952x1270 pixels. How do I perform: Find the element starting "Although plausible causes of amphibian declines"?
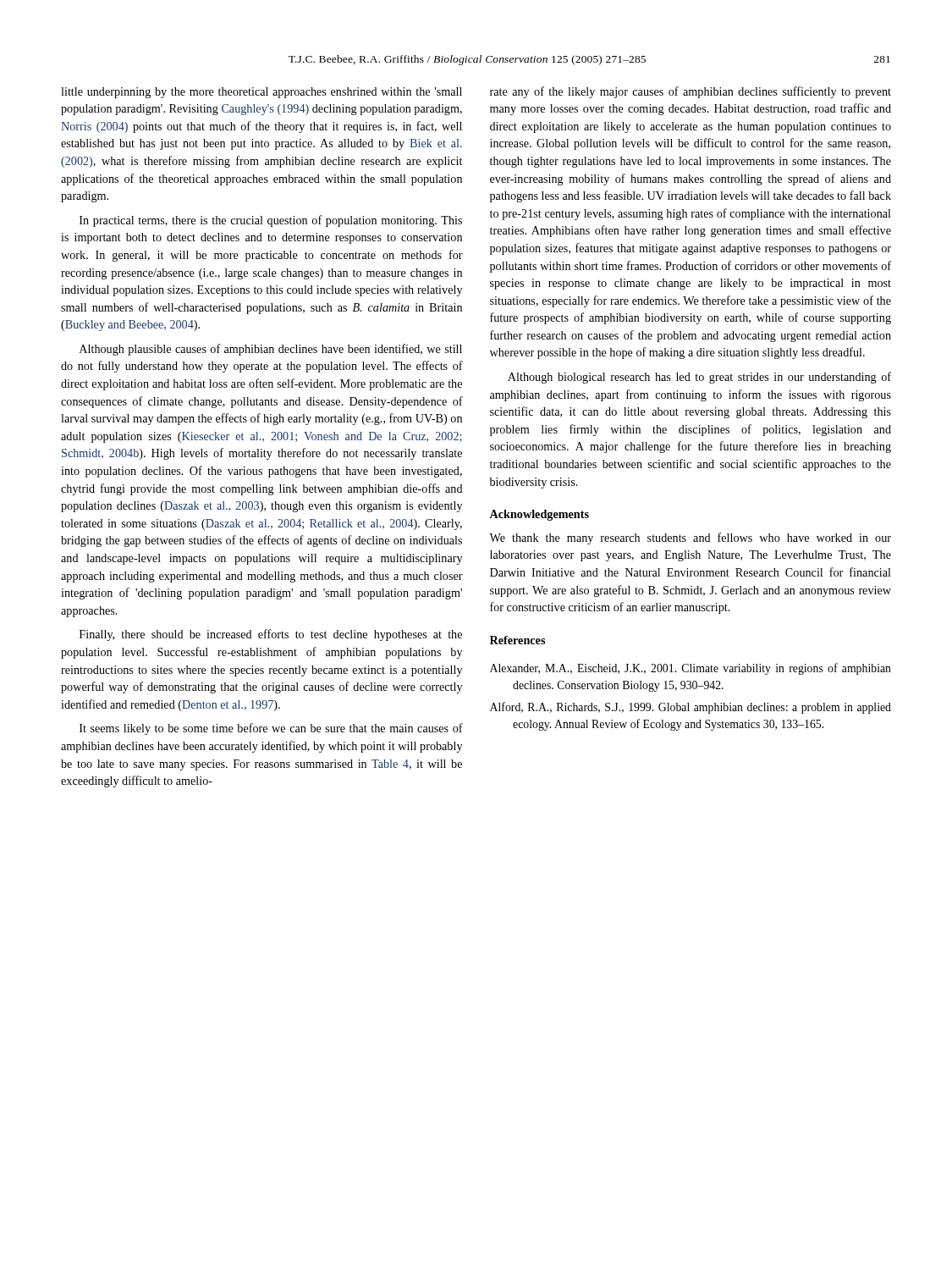262,480
